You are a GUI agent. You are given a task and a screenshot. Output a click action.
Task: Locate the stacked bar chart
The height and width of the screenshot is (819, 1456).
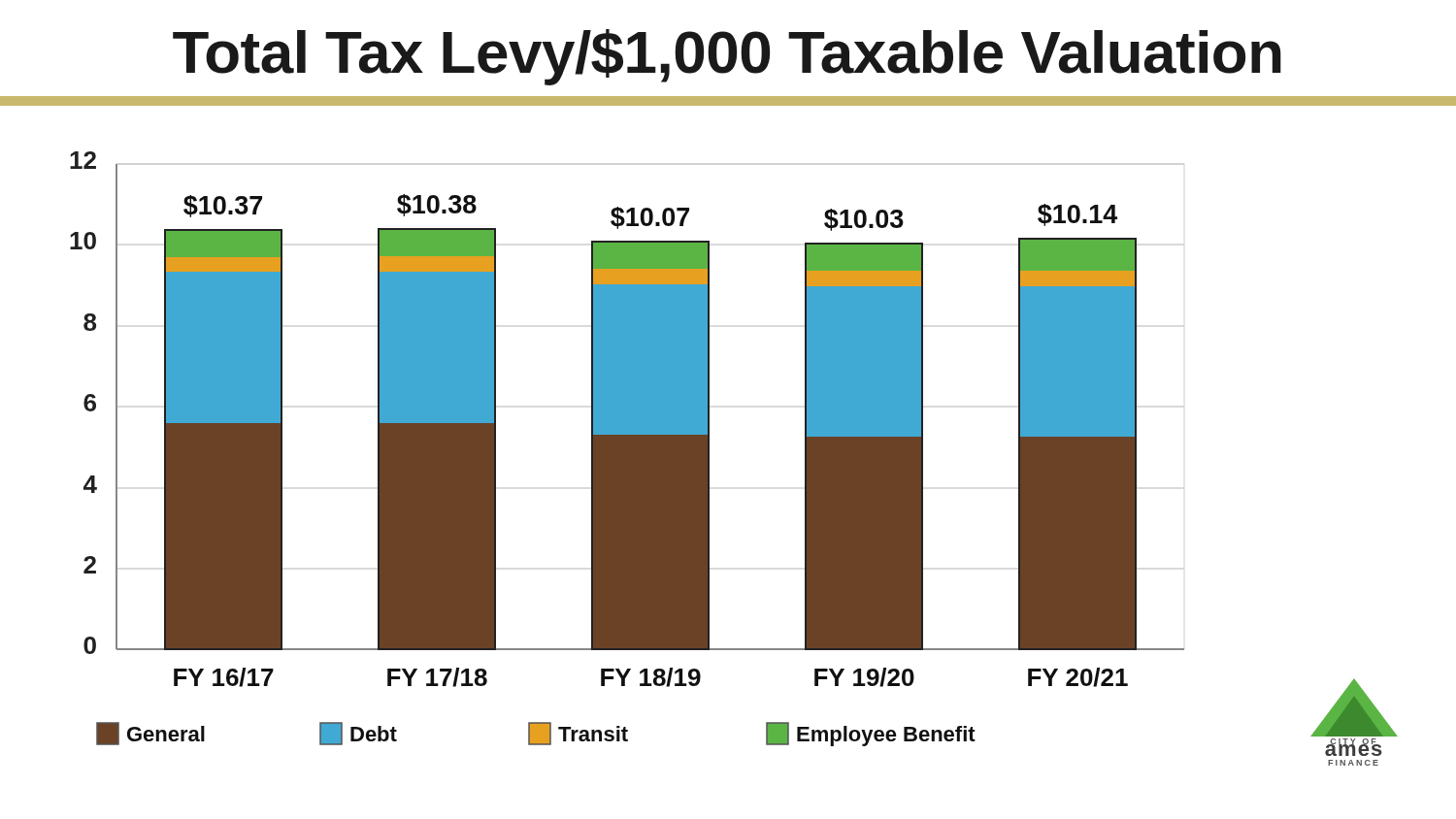pos(728,441)
